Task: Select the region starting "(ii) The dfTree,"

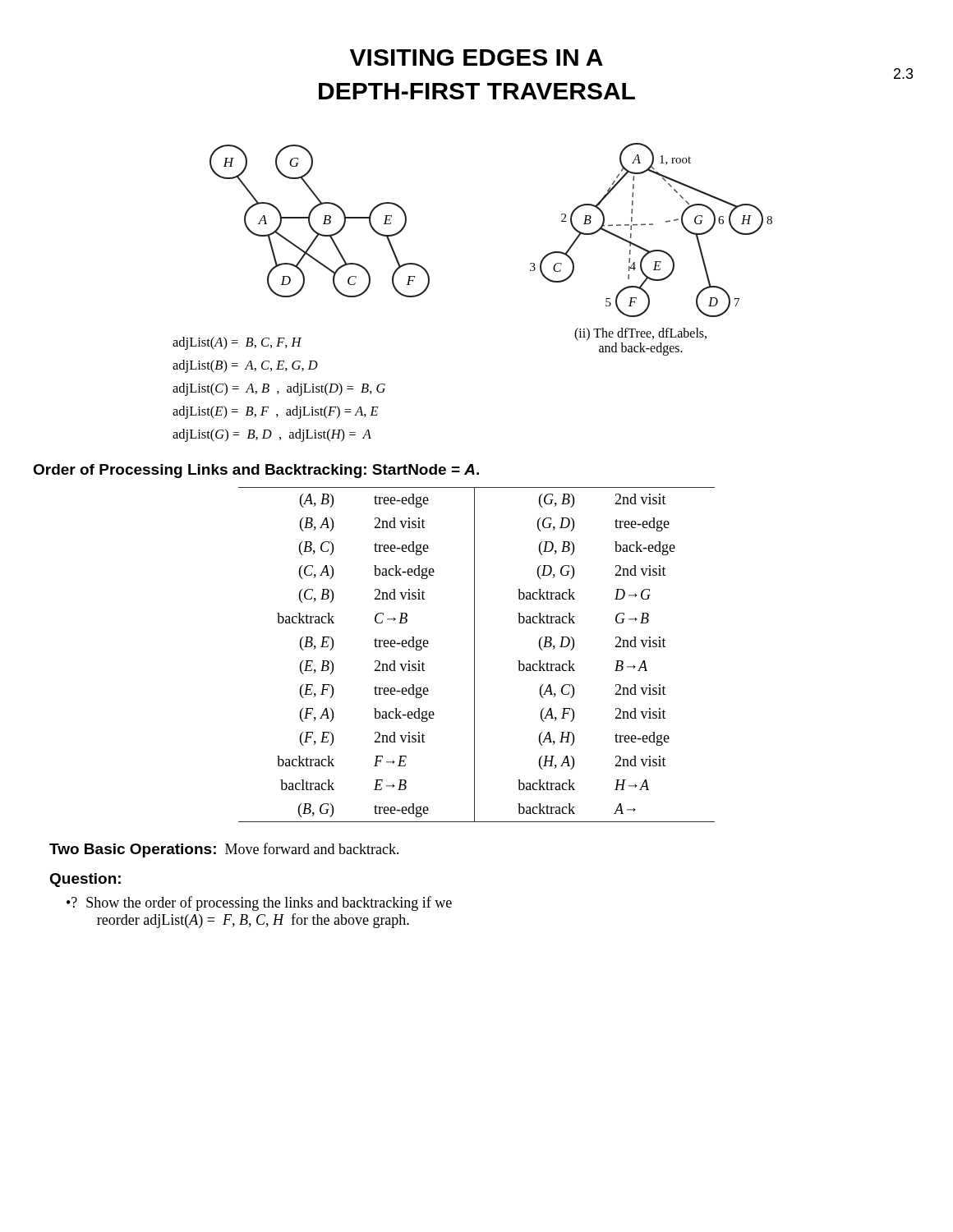Action: pyautogui.click(x=641, y=340)
